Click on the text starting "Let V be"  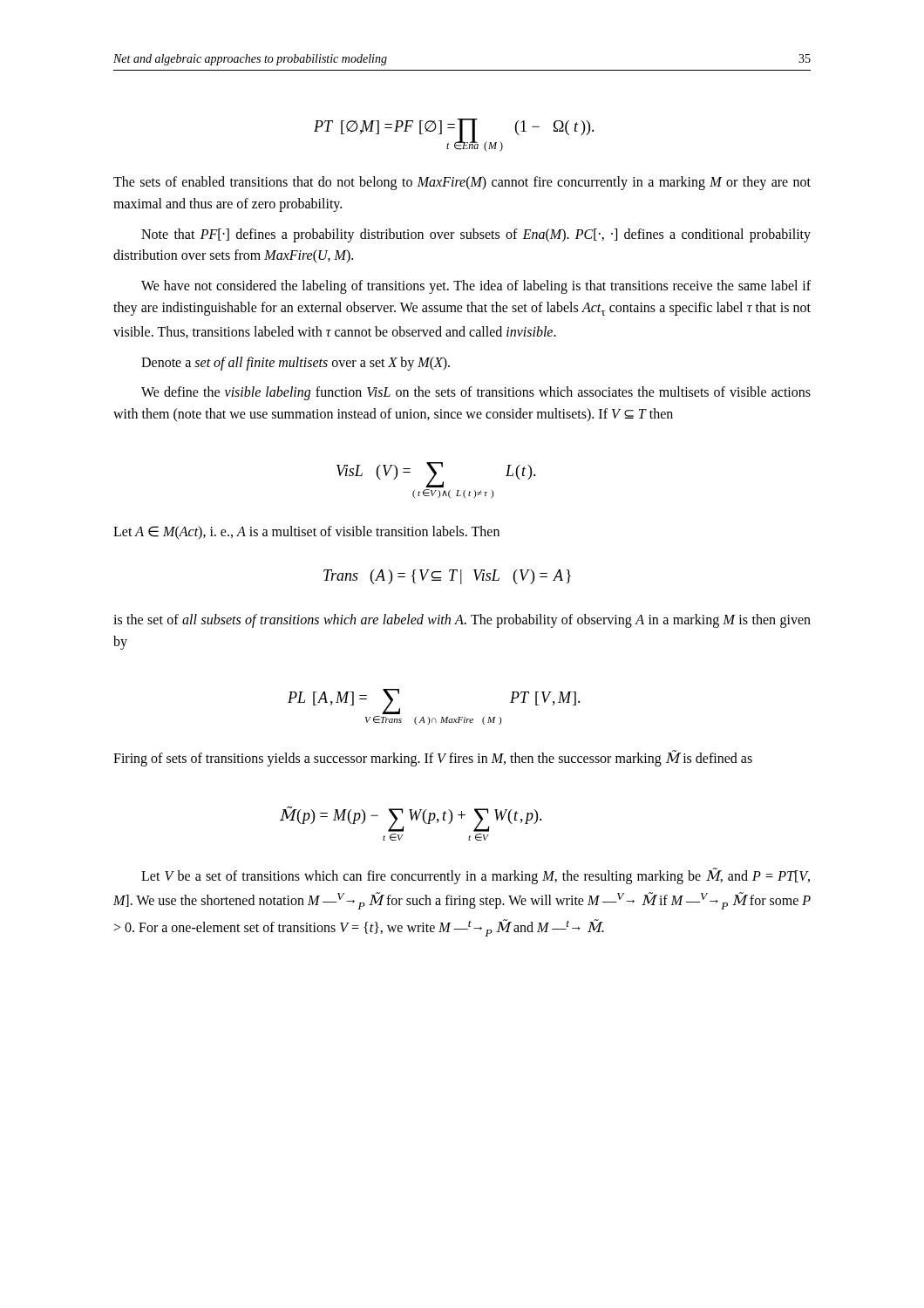(x=462, y=904)
